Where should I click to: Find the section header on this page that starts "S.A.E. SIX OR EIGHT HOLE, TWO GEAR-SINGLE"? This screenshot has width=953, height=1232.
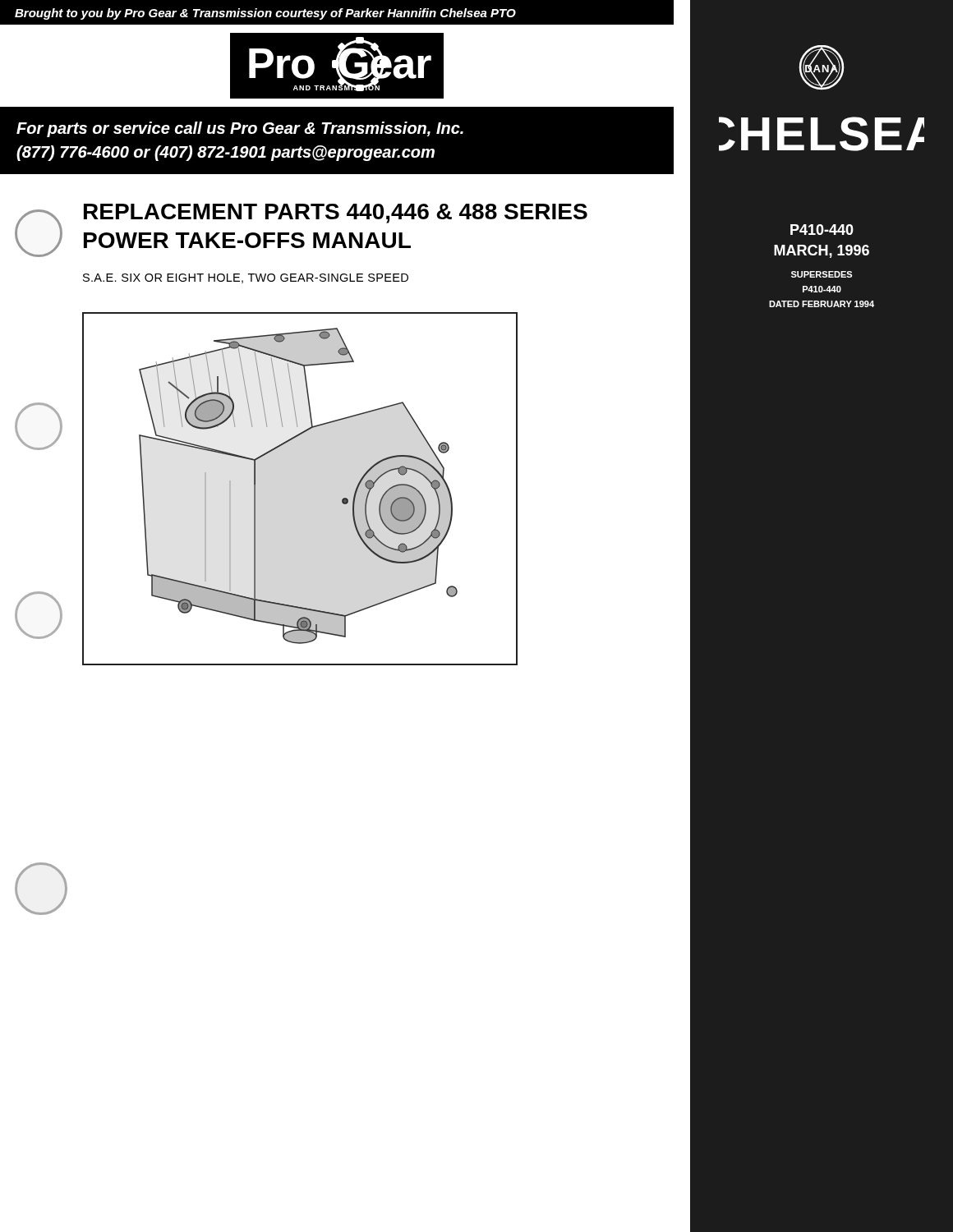353,278
